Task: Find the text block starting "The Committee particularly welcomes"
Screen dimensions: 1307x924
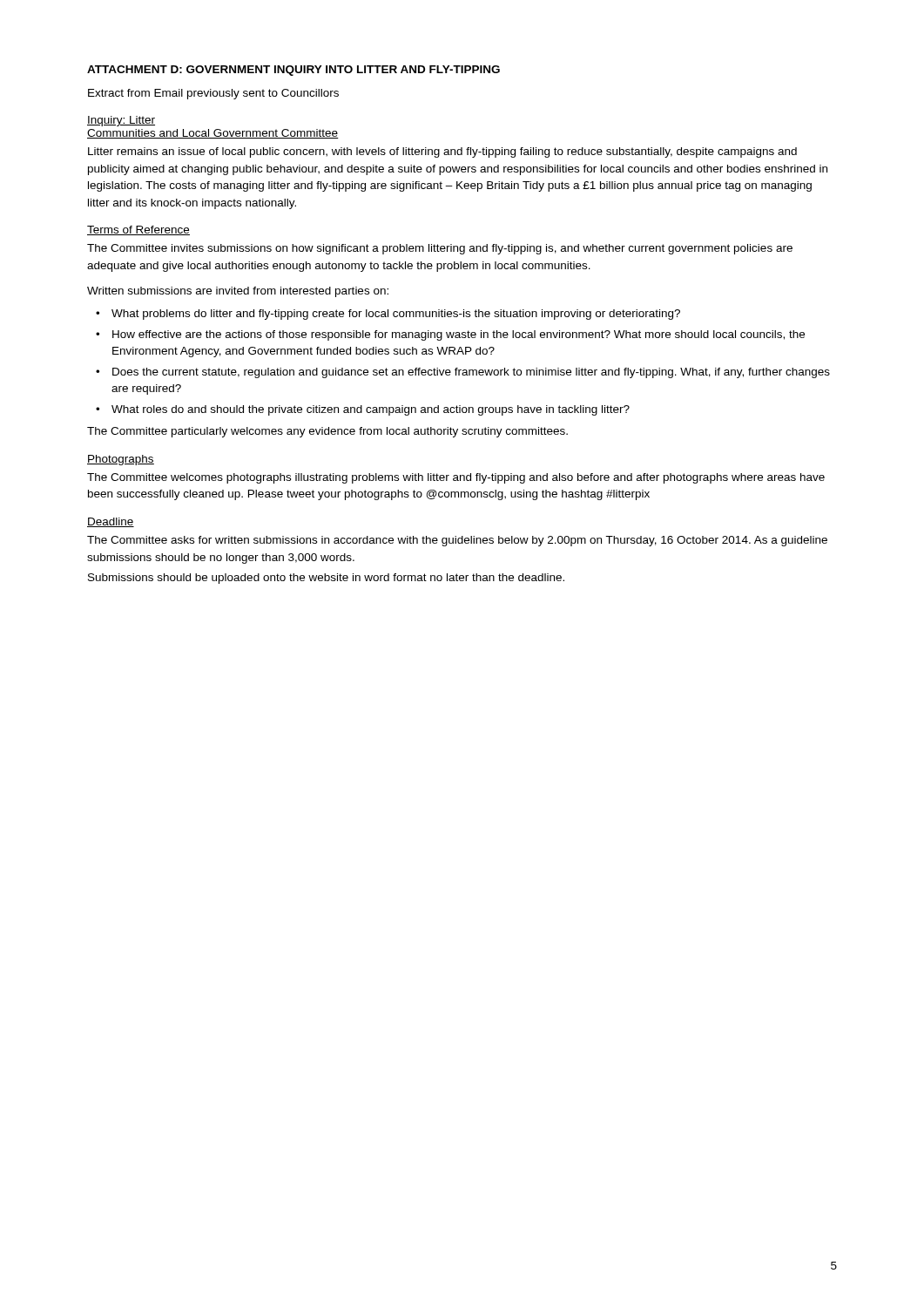Action: [x=328, y=431]
